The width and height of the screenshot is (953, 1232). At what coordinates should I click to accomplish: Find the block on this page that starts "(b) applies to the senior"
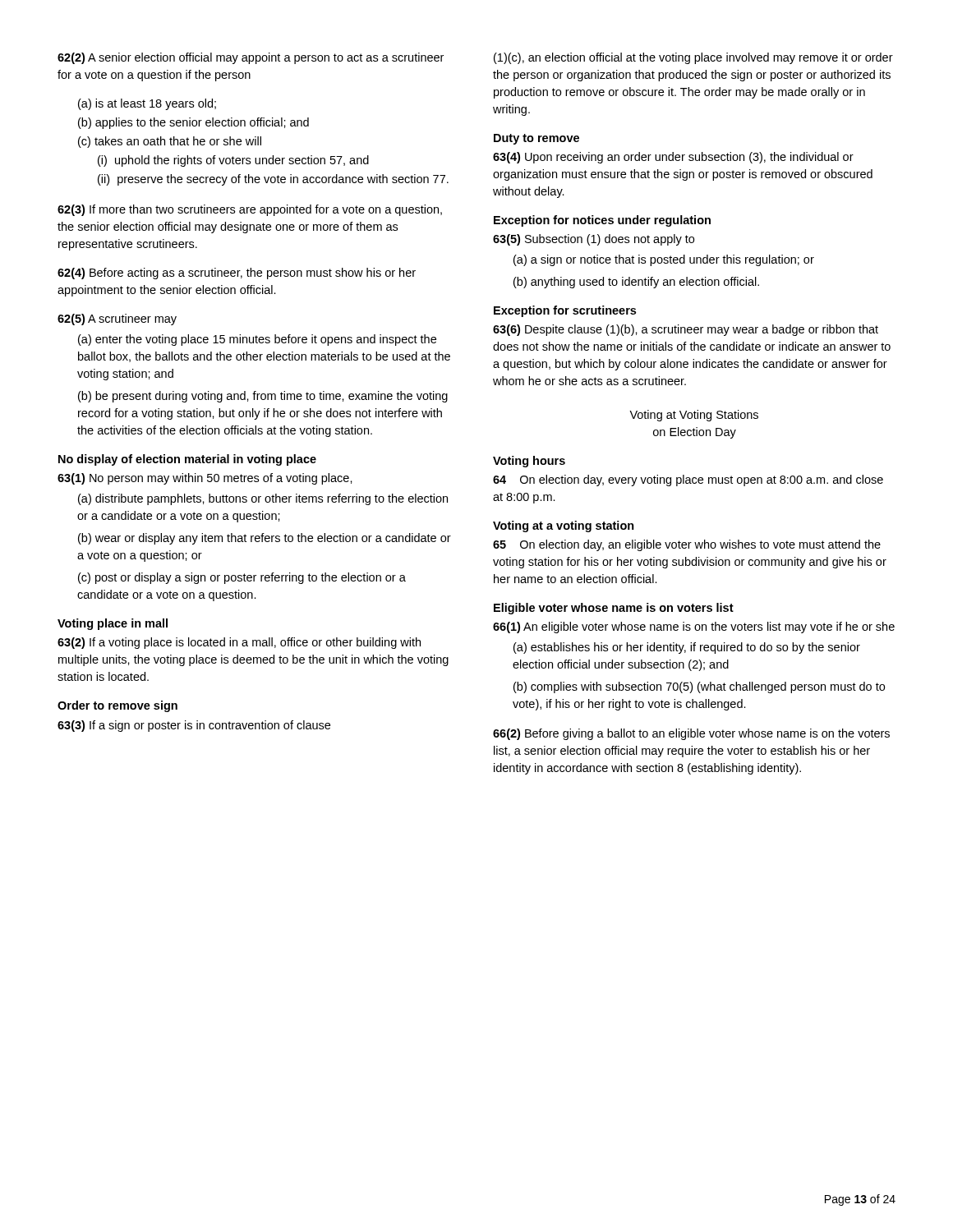point(193,122)
